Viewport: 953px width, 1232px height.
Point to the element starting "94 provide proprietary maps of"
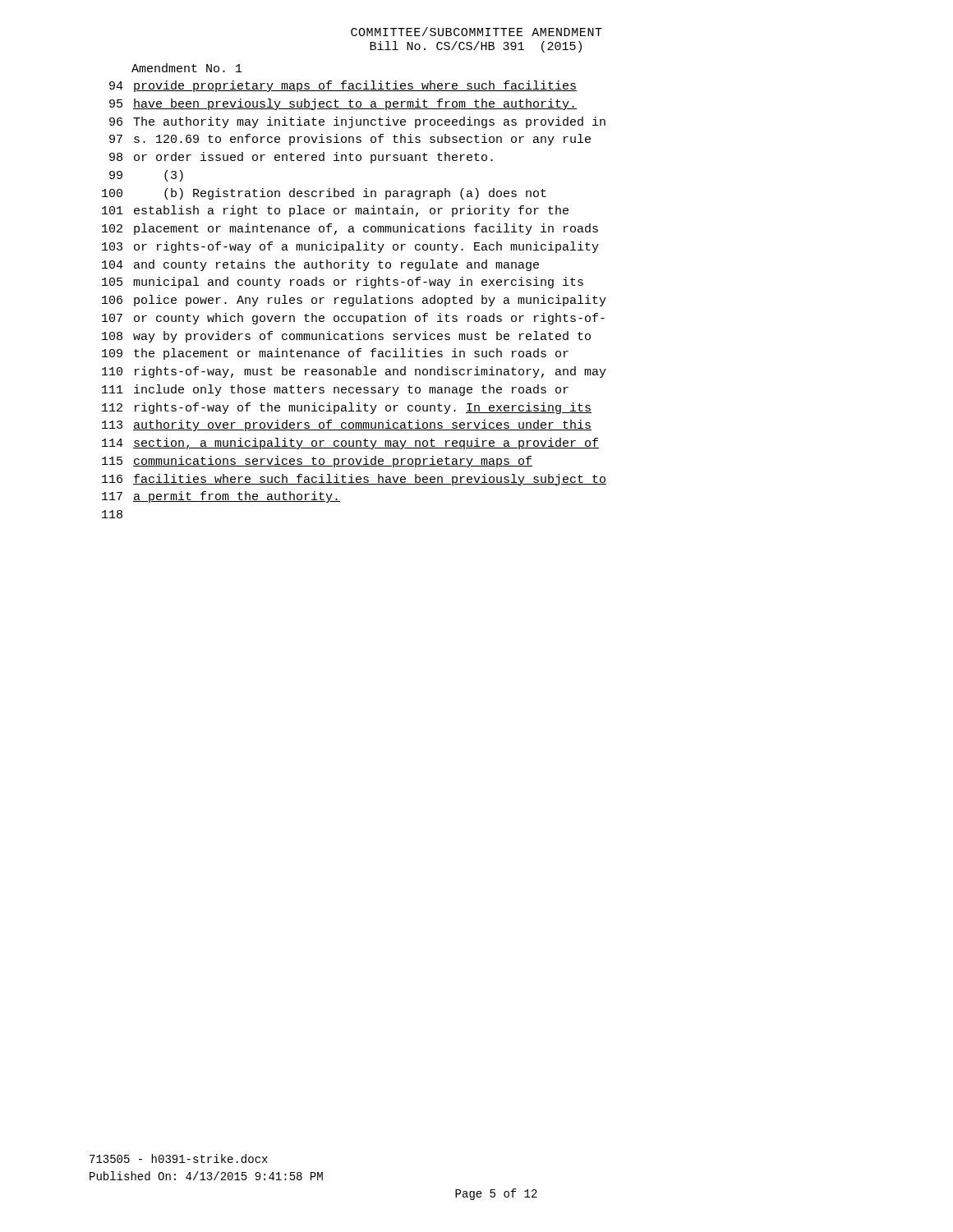coord(496,87)
